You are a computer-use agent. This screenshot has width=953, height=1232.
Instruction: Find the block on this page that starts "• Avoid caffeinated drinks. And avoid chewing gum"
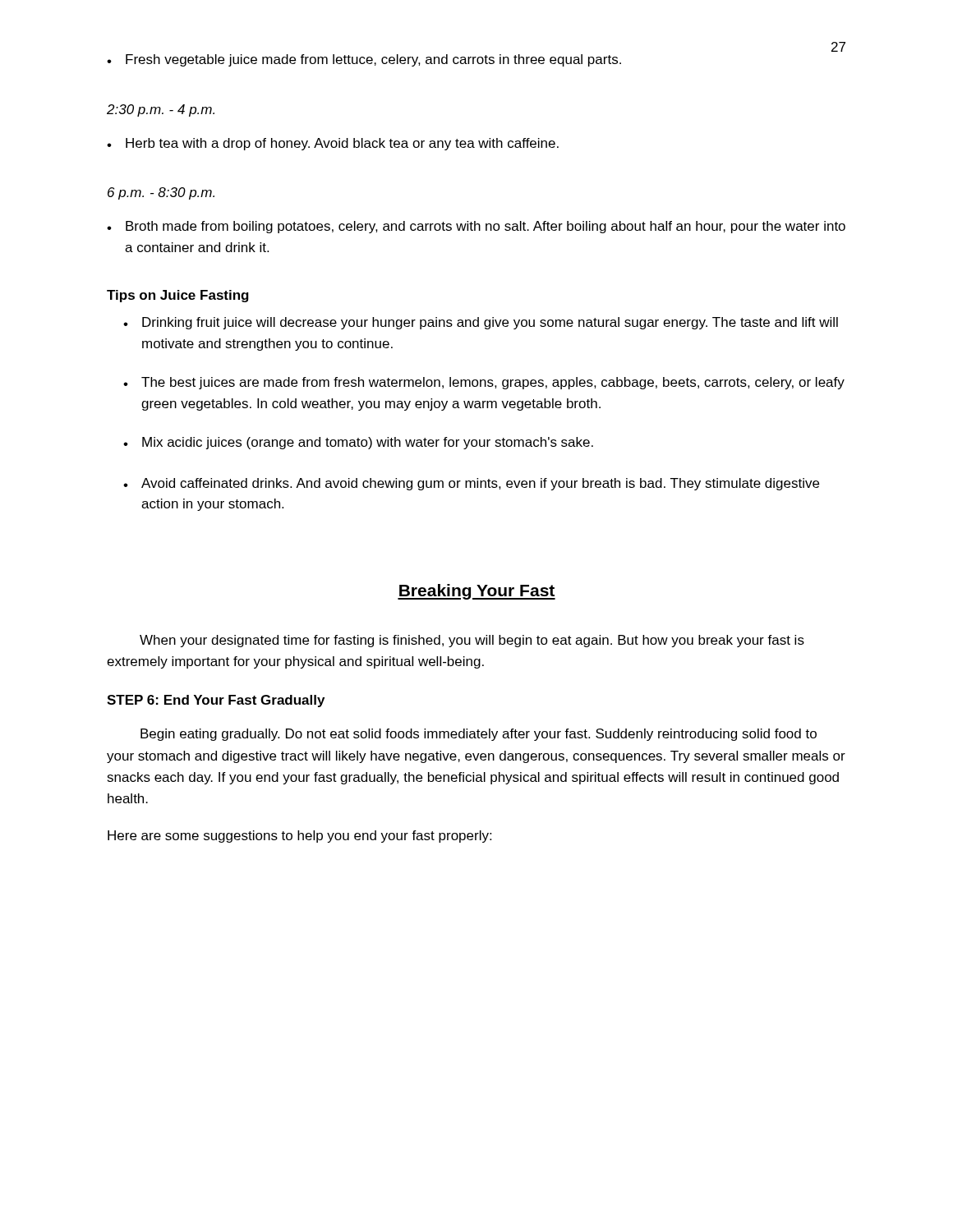[485, 494]
